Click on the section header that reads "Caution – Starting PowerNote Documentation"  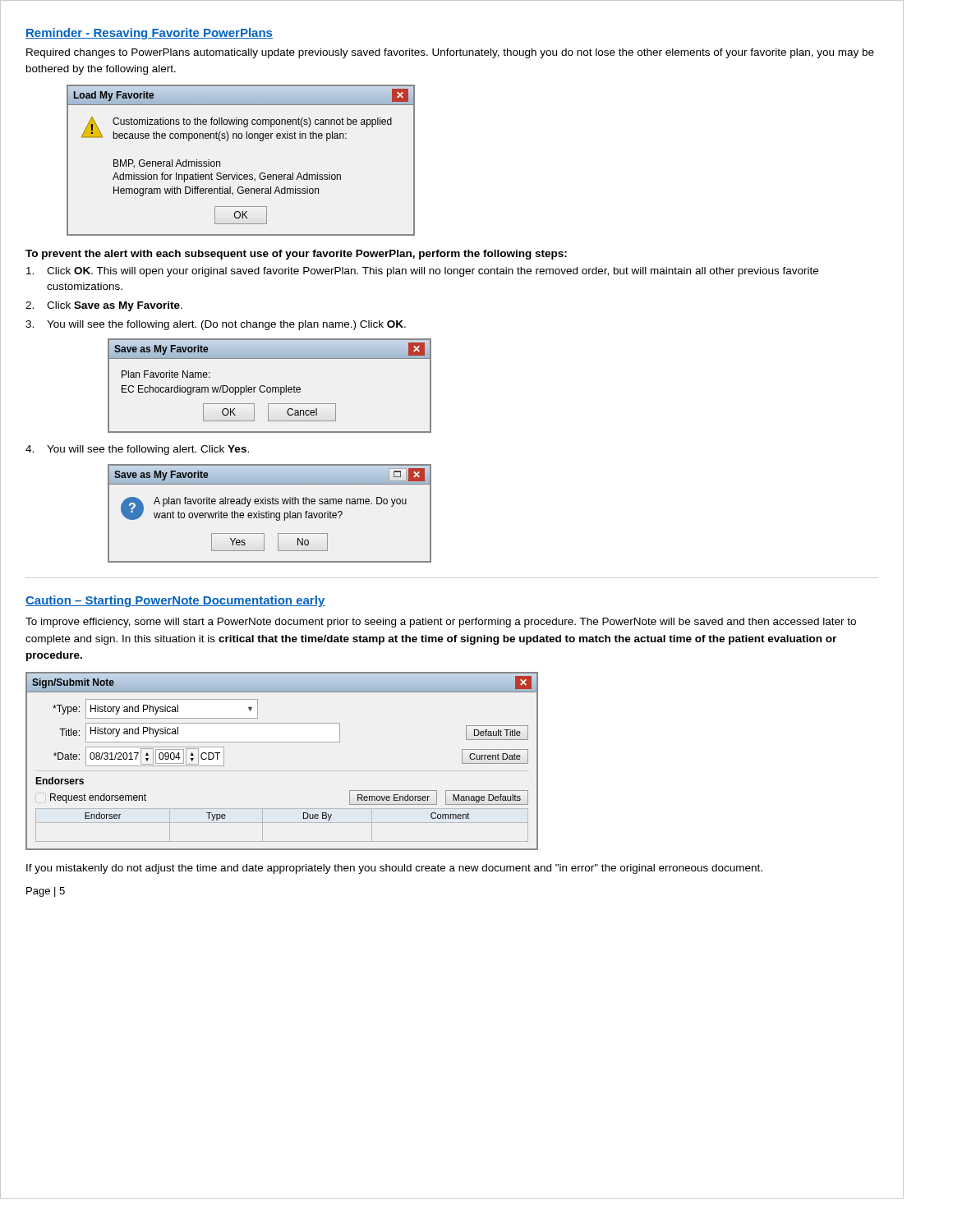(175, 600)
